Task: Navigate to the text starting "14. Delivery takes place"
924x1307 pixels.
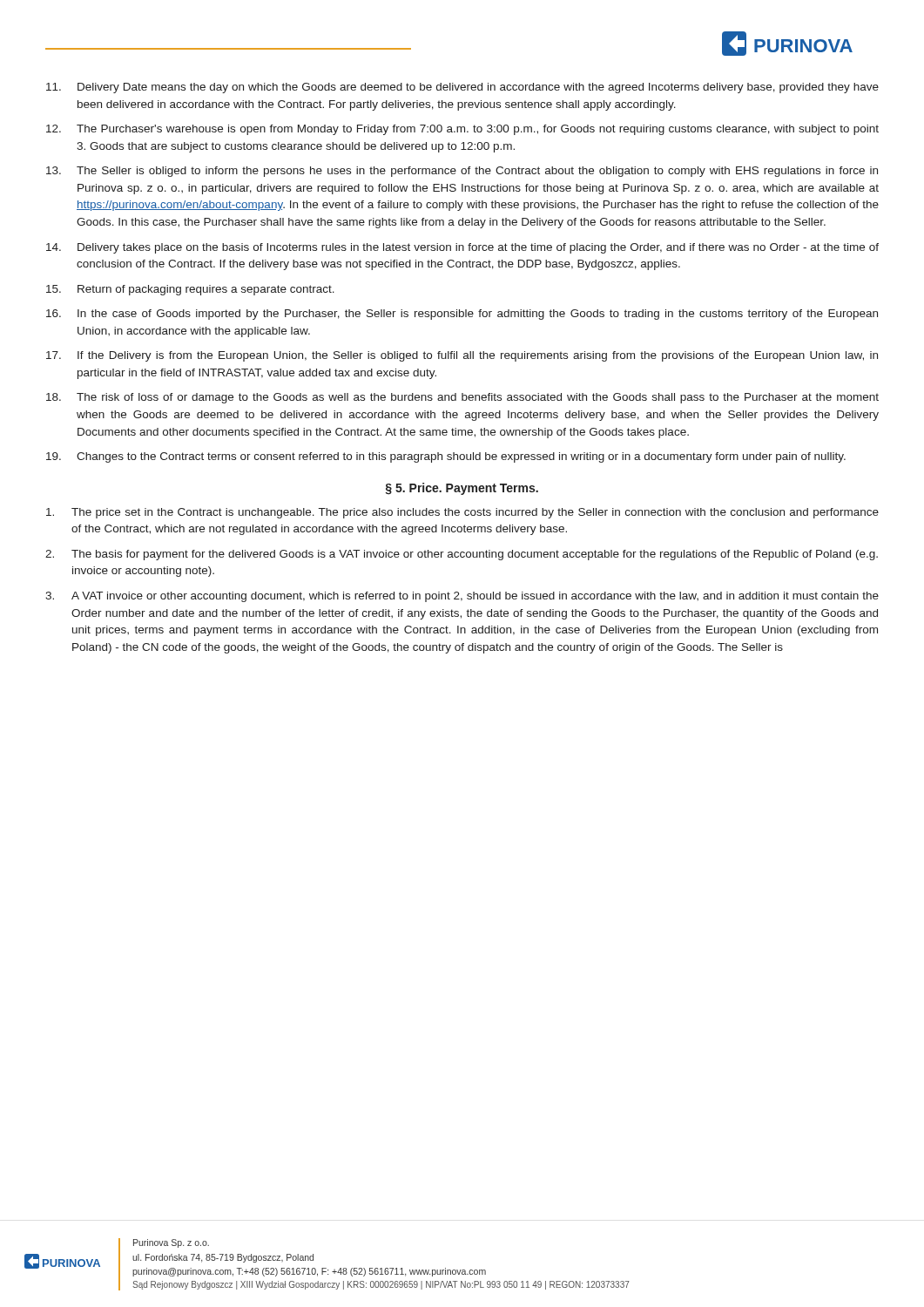Action: coord(462,255)
